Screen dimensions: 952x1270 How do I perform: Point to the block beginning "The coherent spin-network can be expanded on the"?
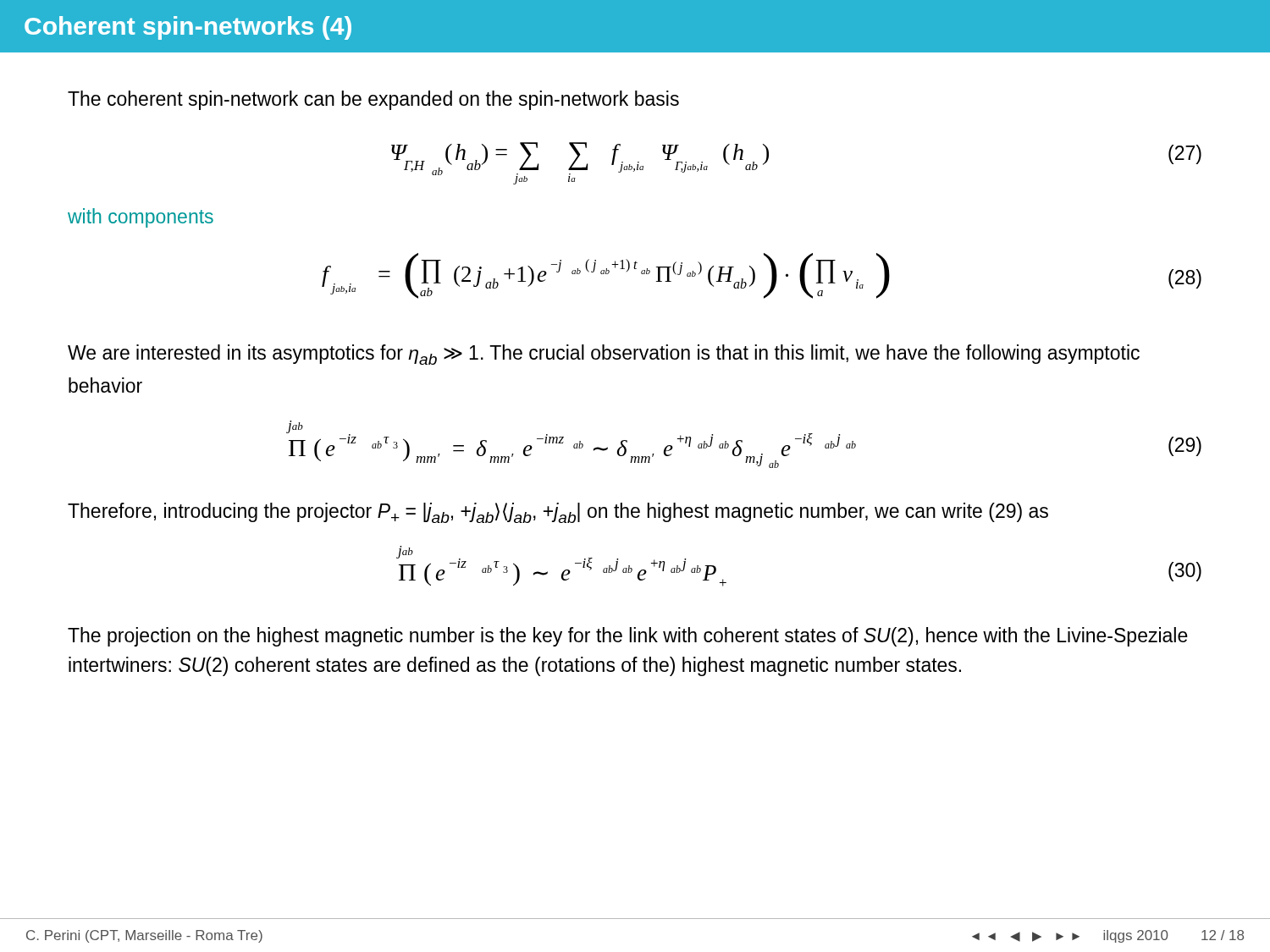[x=374, y=99]
